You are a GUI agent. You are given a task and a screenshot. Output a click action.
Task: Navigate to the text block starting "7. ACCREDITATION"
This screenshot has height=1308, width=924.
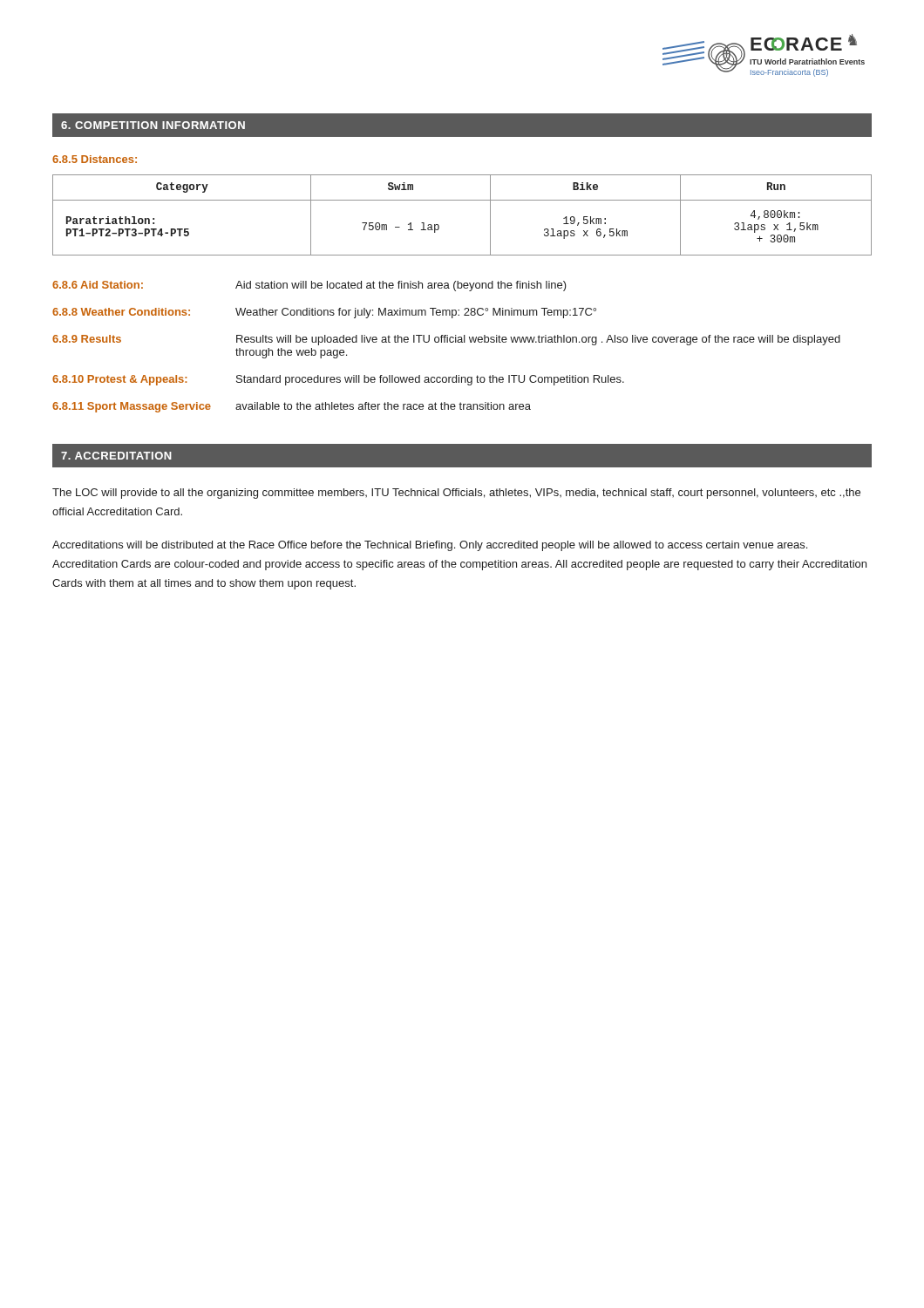click(117, 456)
